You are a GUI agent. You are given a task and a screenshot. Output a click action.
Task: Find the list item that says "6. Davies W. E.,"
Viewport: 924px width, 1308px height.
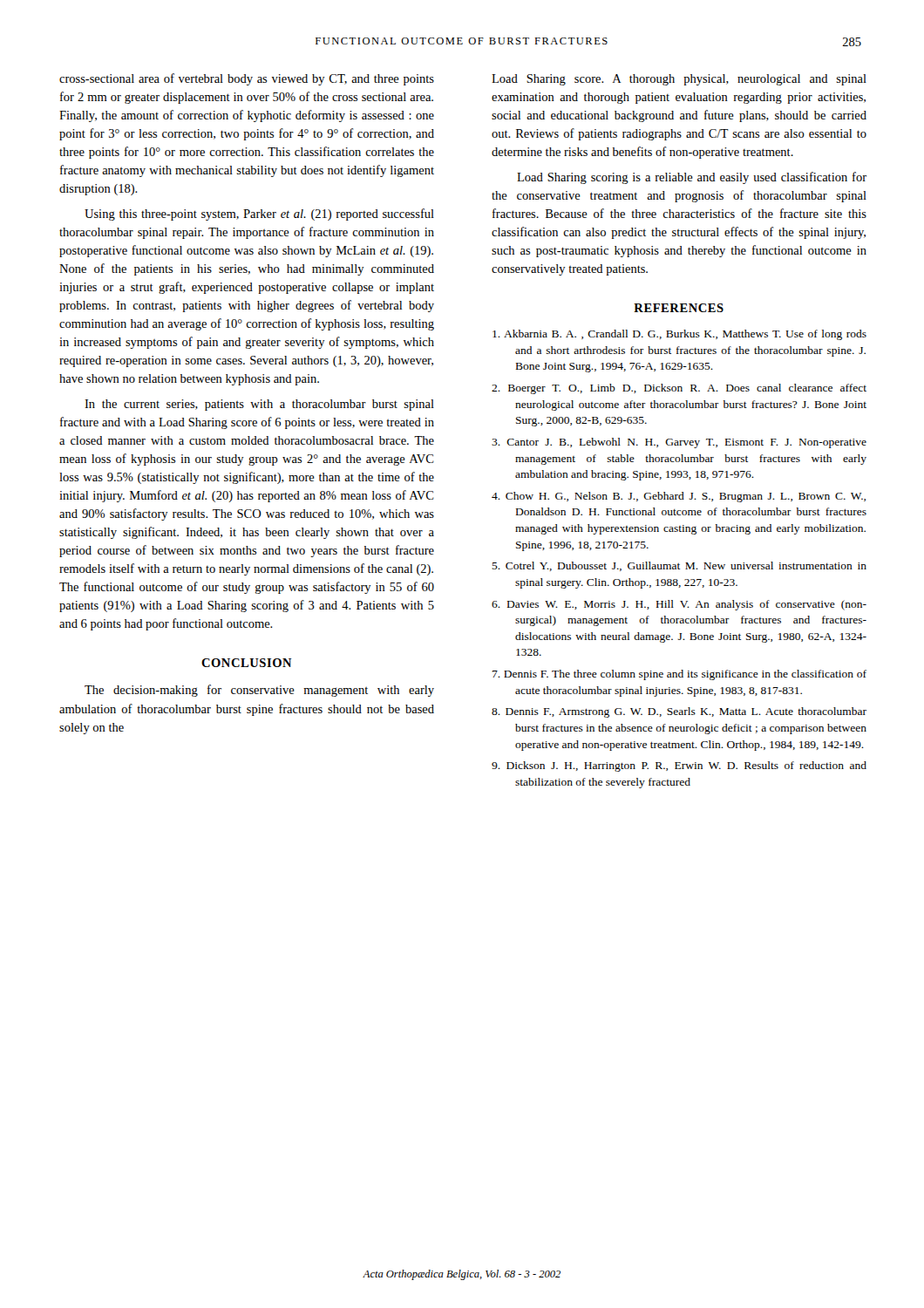(679, 628)
